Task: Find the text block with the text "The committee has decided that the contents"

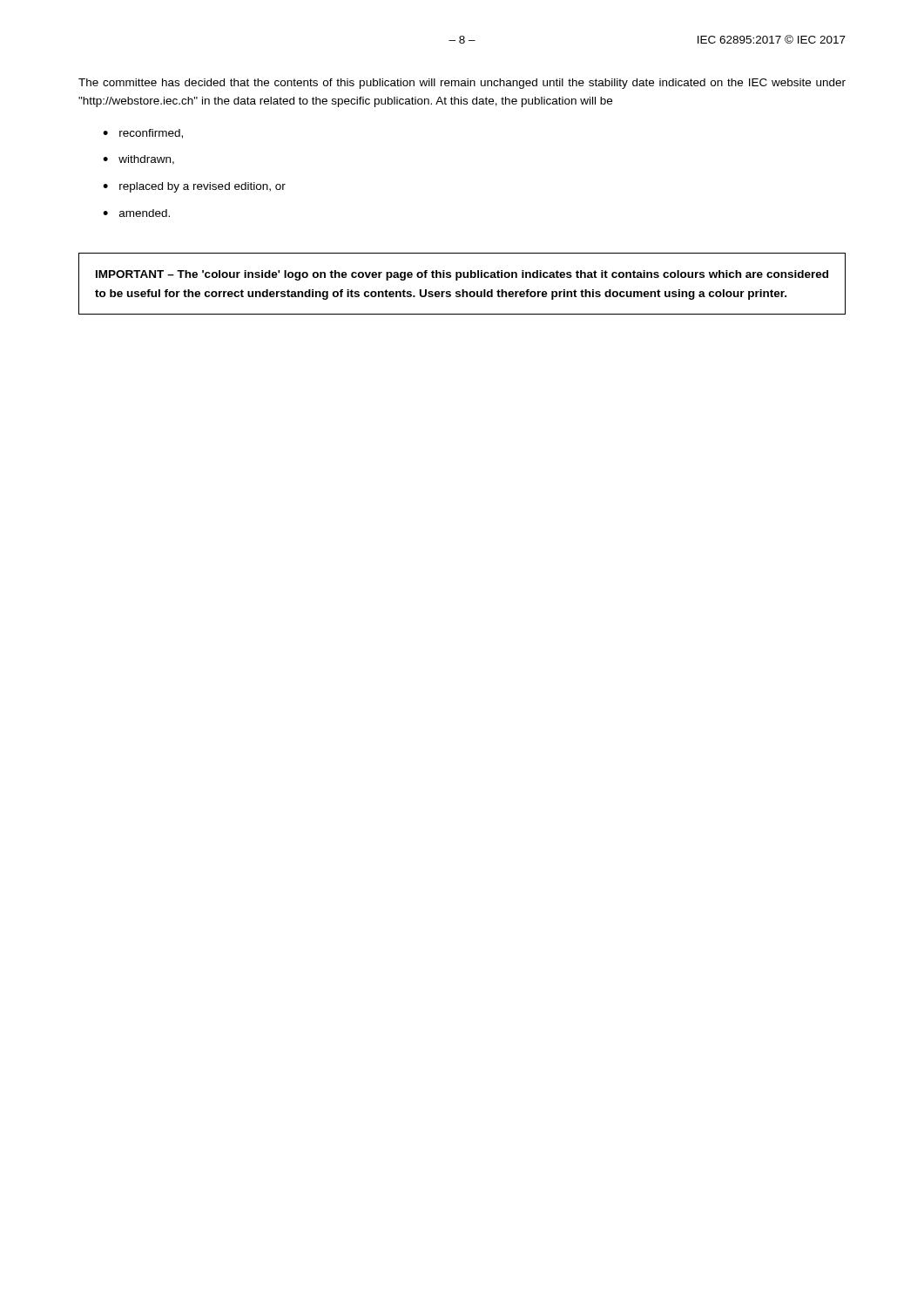Action: pyautogui.click(x=462, y=91)
